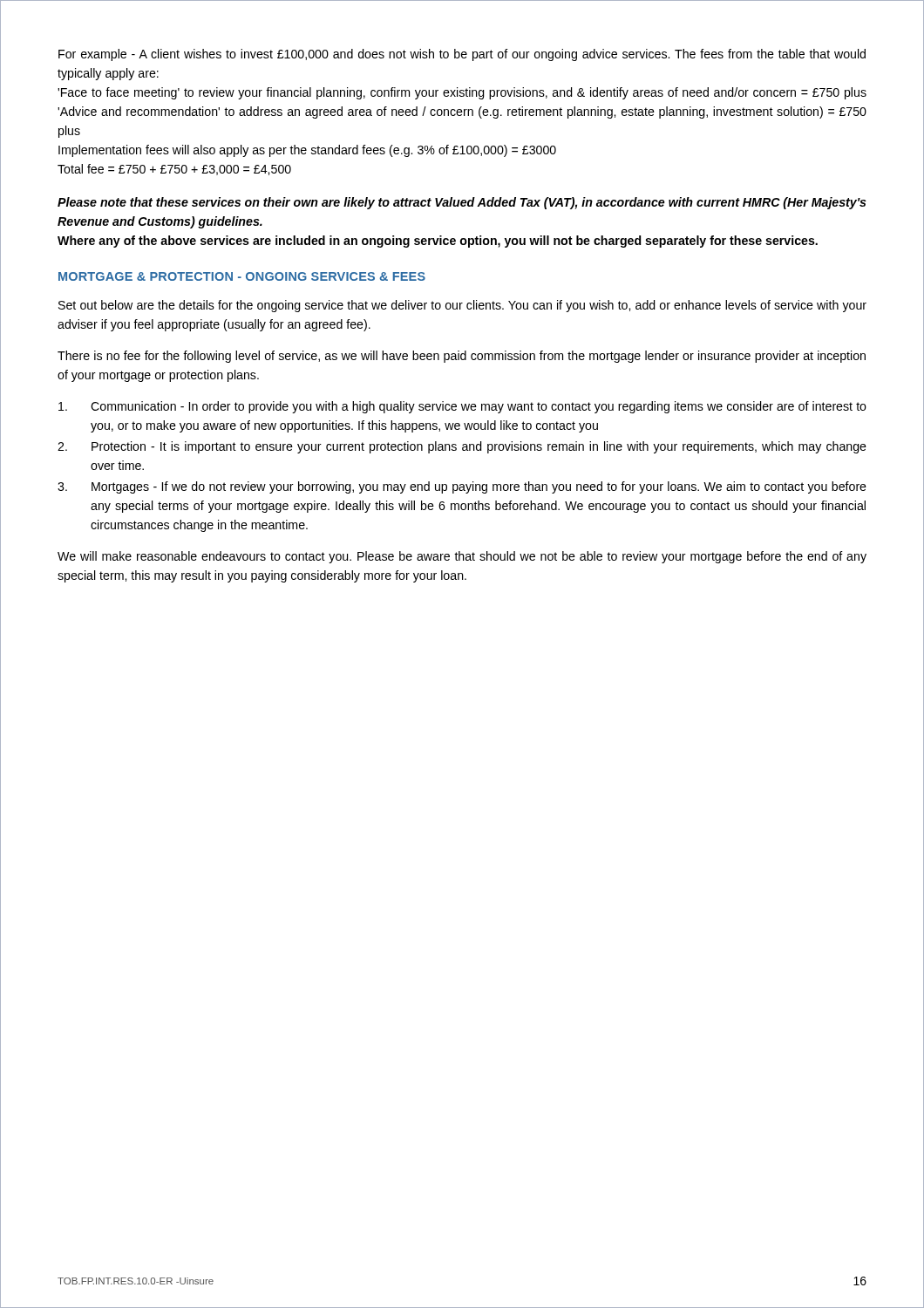Click the passage that begins "Set out below are"

click(x=462, y=315)
